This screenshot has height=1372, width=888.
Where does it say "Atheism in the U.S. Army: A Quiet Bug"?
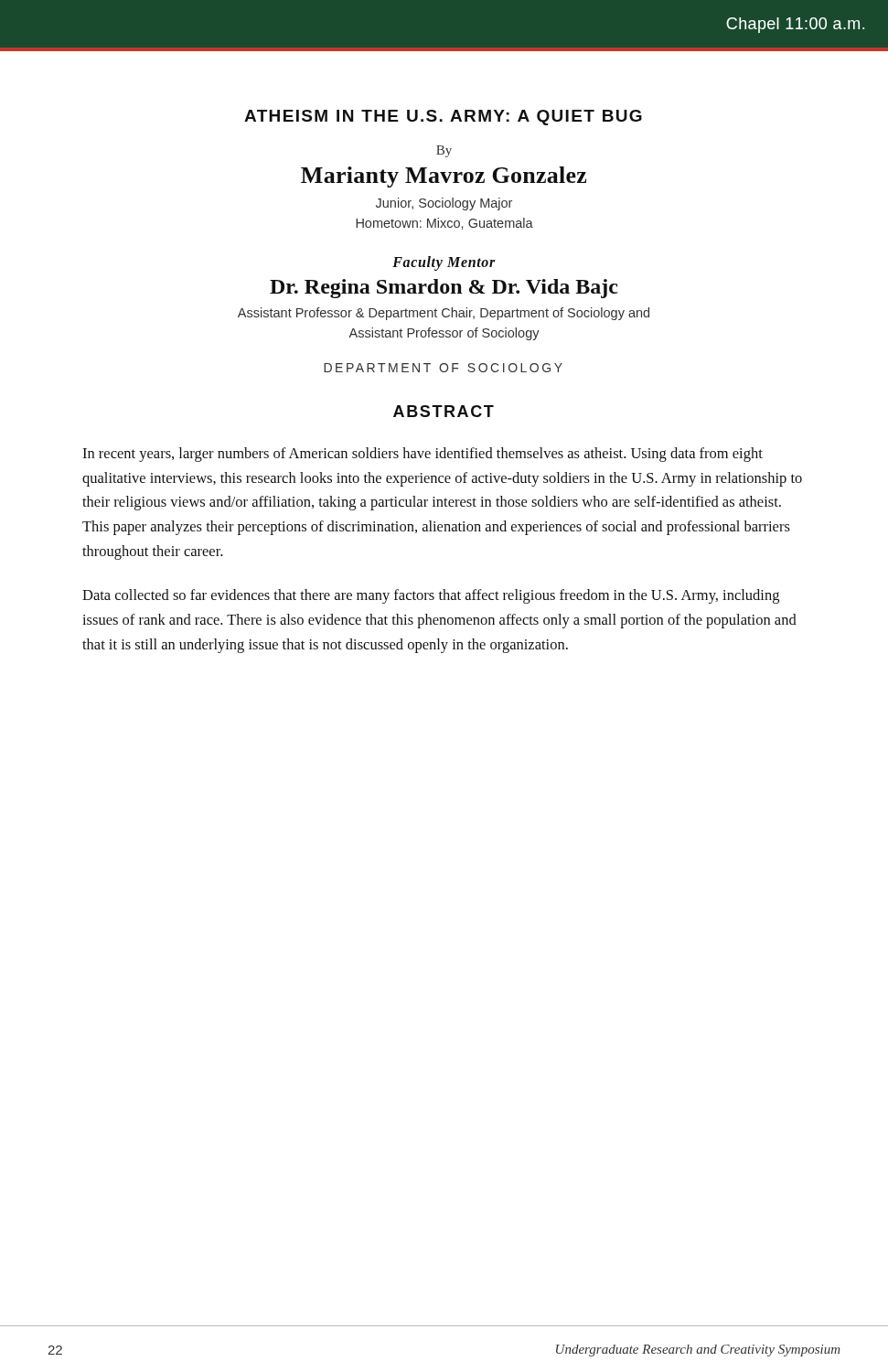pos(444,116)
